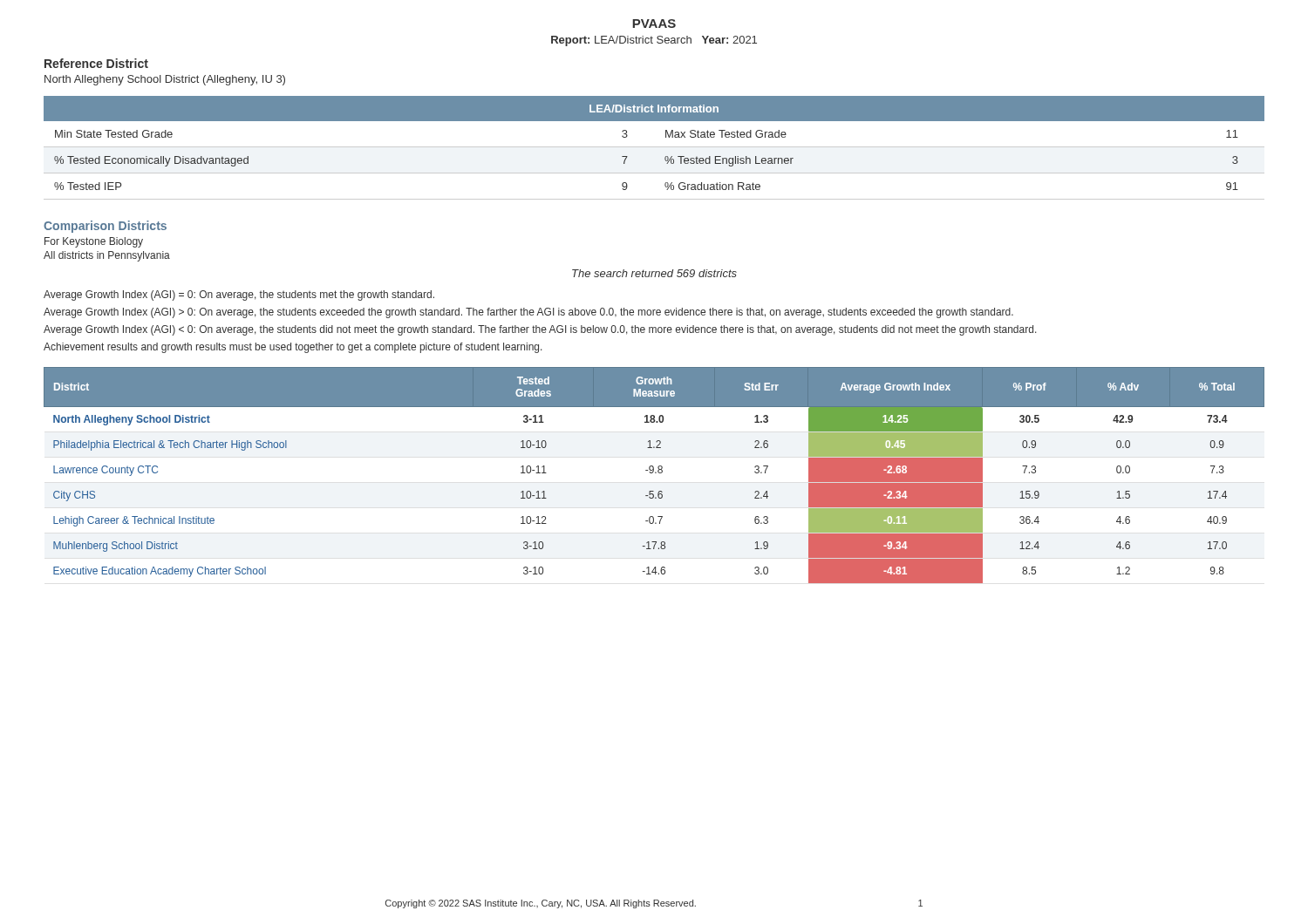Click on the table containing "Lehigh Career & Technical Institute"
This screenshot has height=924, width=1308.
[654, 476]
